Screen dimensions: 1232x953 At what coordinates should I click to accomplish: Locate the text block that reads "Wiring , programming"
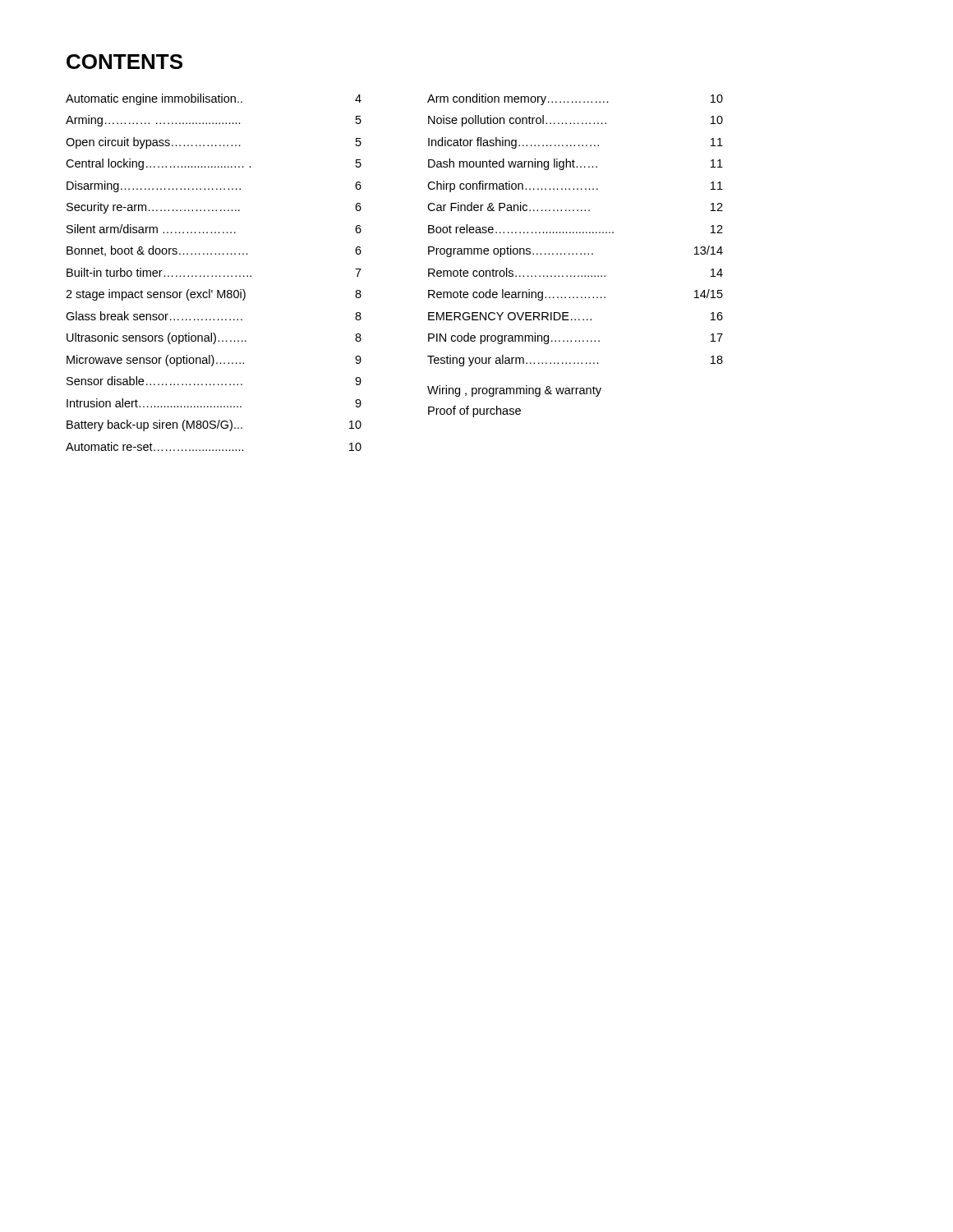point(514,390)
